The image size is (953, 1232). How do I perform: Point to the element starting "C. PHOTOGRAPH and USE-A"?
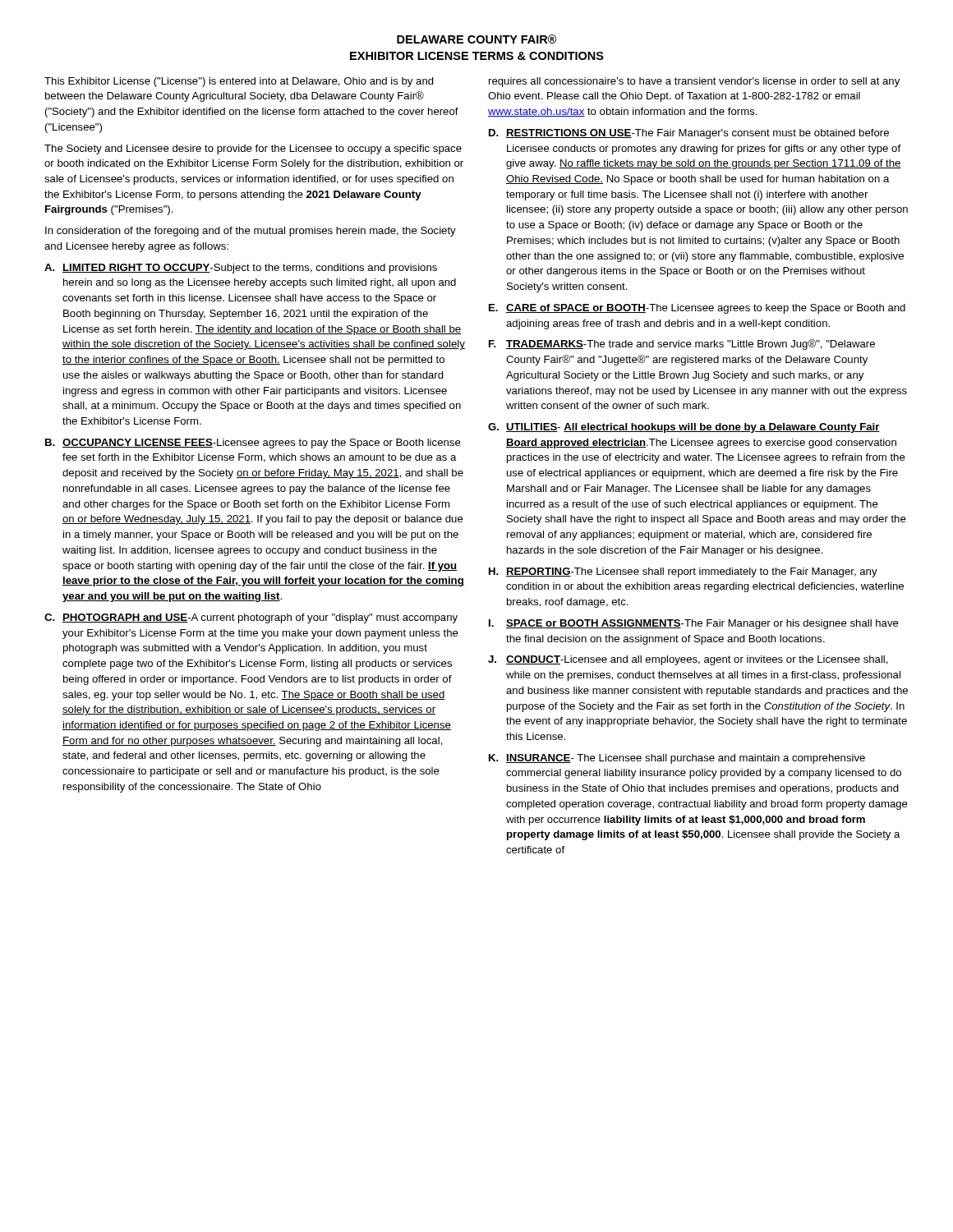[x=255, y=702]
